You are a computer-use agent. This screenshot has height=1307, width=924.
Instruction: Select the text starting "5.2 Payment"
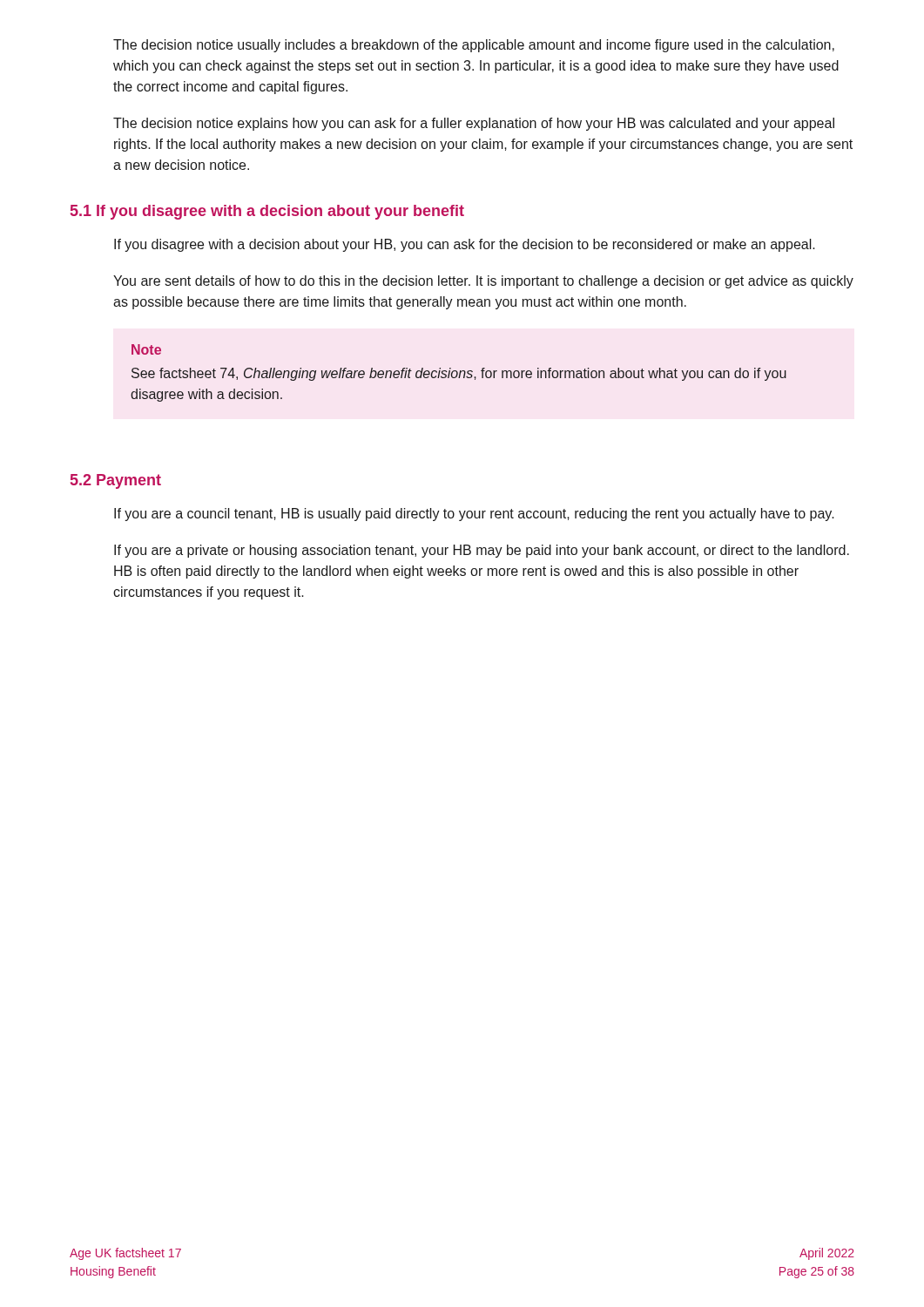(115, 480)
